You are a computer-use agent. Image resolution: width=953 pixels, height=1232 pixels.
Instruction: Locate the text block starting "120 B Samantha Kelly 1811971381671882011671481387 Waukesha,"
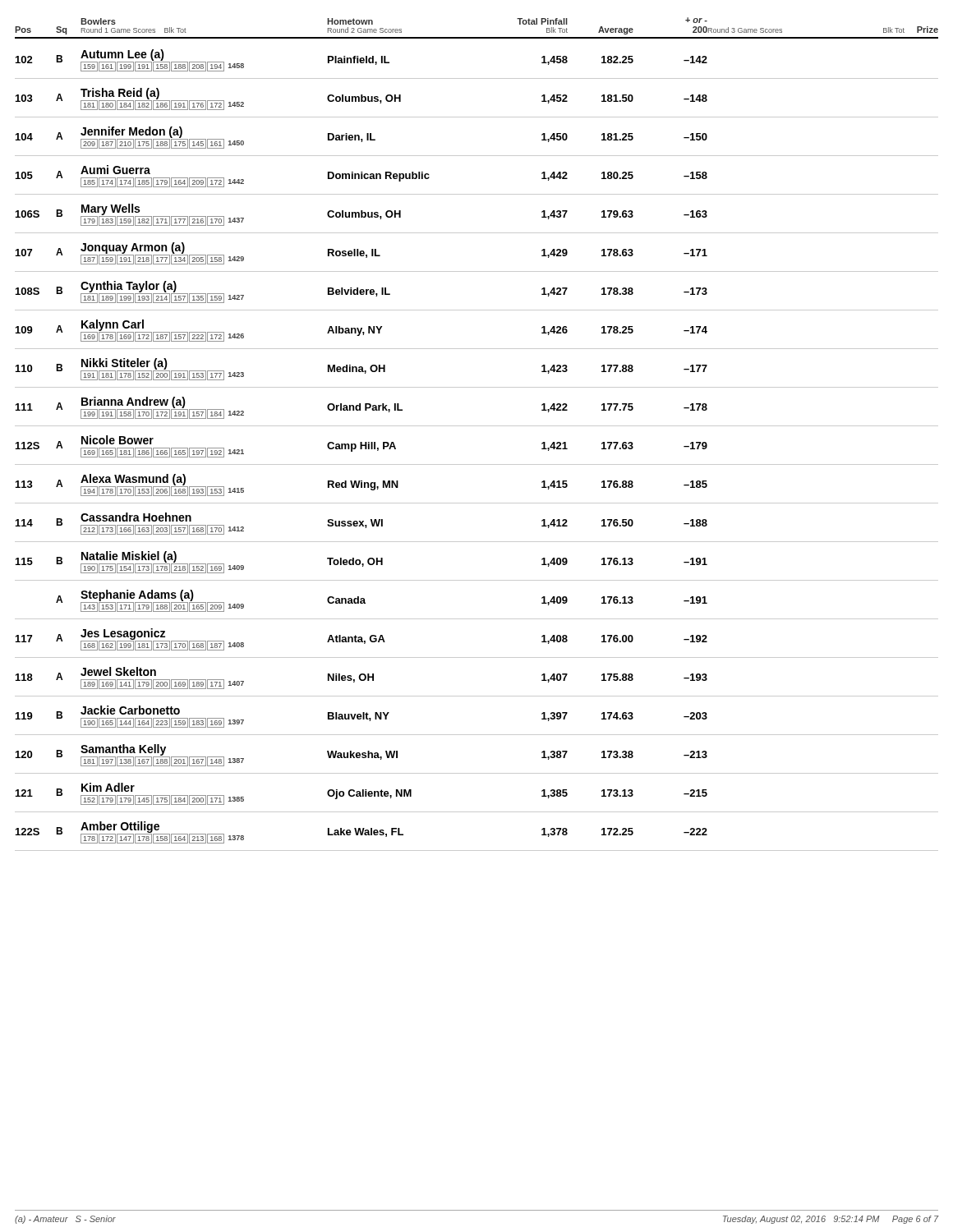pyautogui.click(x=361, y=754)
